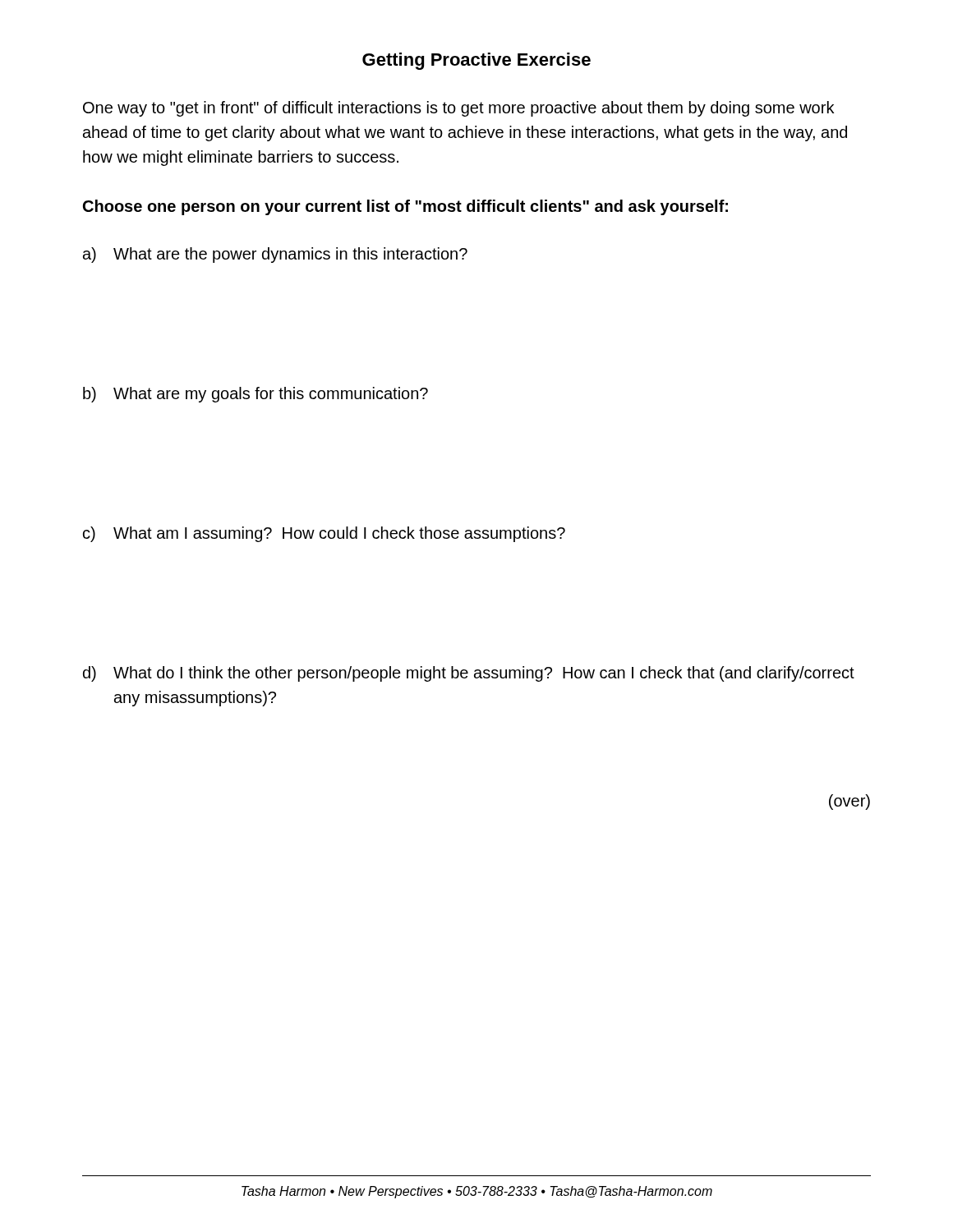Locate the text starting "b) What are my"

pos(255,393)
